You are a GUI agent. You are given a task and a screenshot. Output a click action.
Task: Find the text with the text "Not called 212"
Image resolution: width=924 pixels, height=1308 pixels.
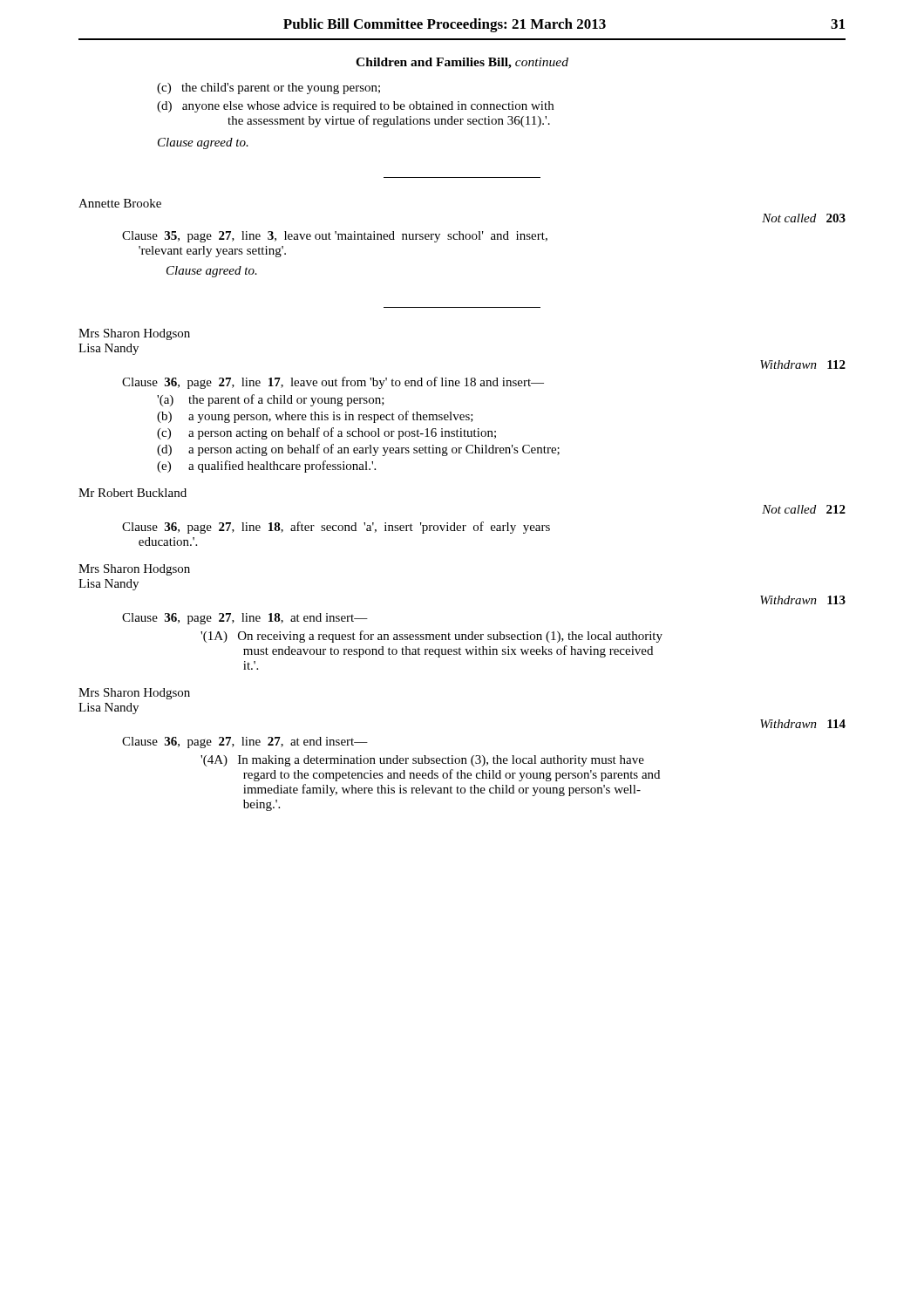click(804, 510)
